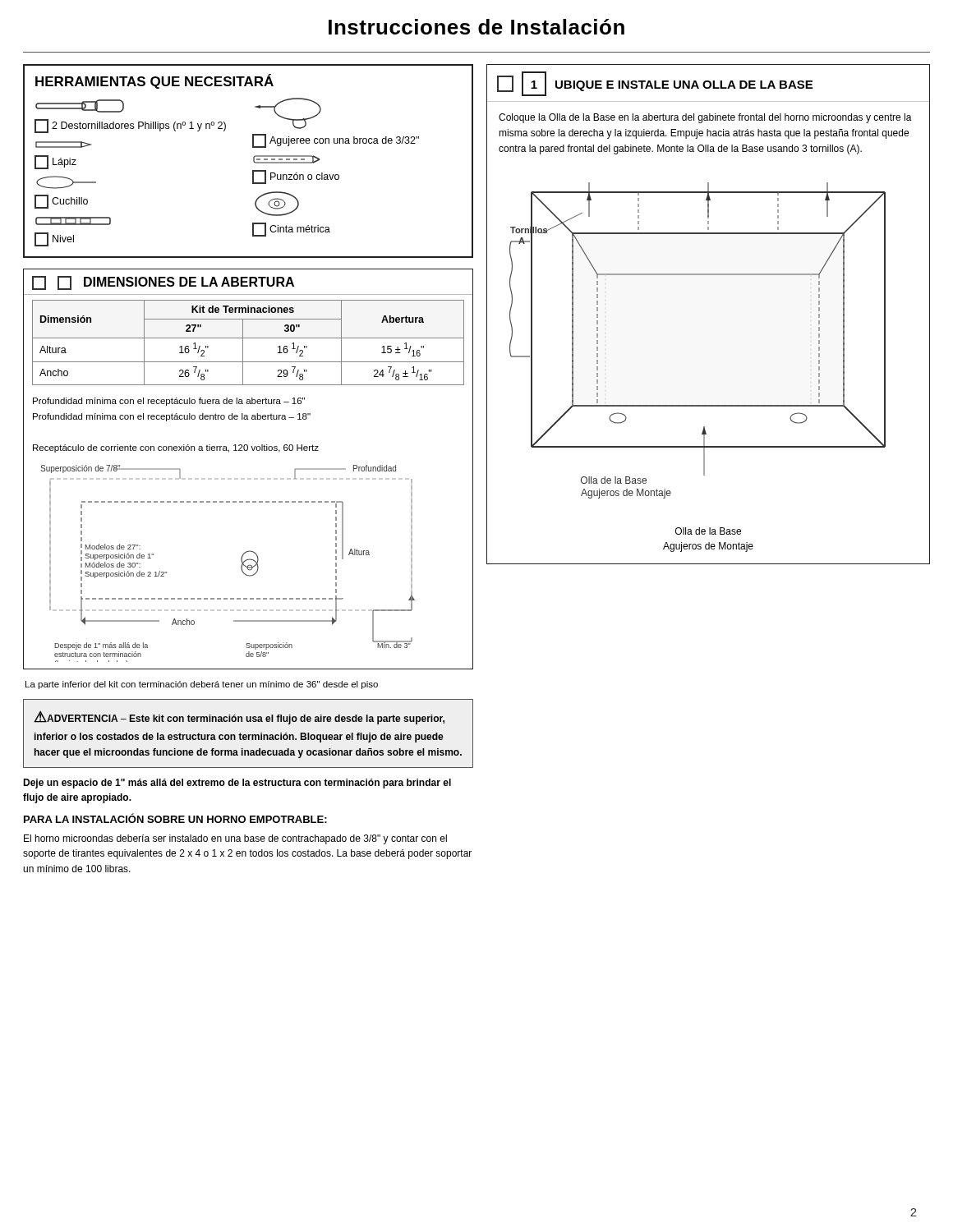Click on the element starting "La parte inferior del kit con"
953x1232 pixels.
202,684
